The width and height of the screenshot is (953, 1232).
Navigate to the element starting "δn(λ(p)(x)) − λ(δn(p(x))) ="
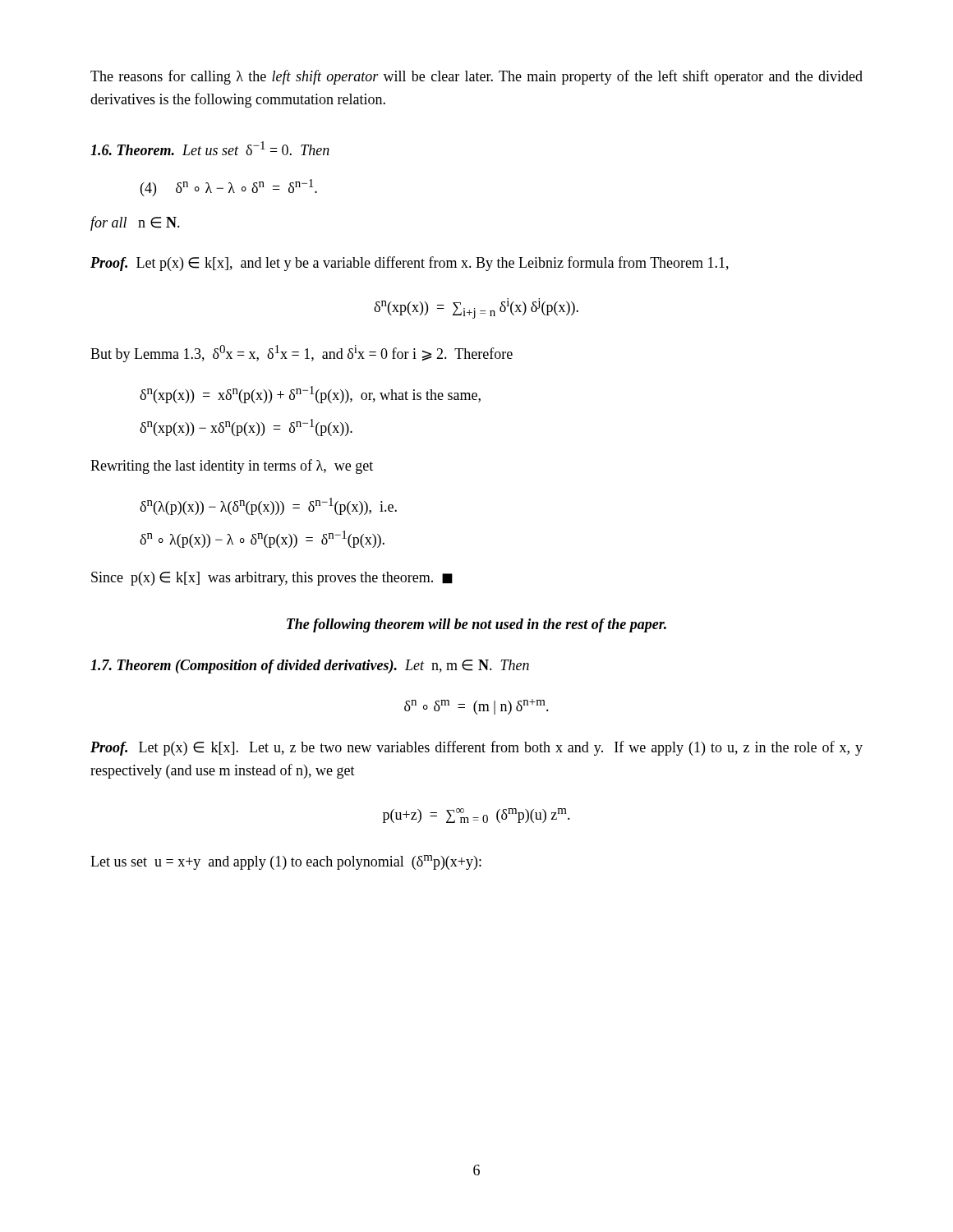269,505
